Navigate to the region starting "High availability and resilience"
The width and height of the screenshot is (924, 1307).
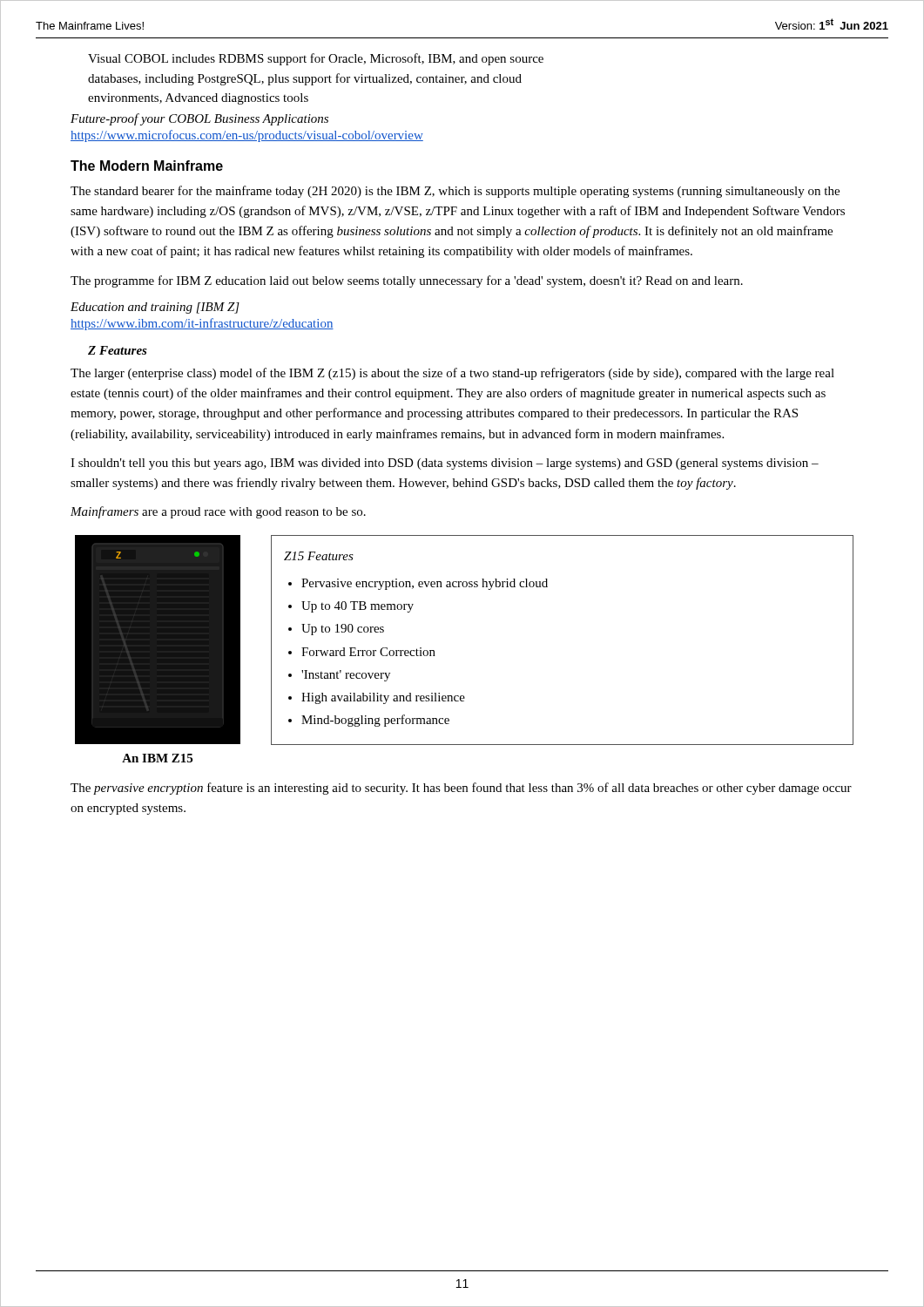[383, 697]
